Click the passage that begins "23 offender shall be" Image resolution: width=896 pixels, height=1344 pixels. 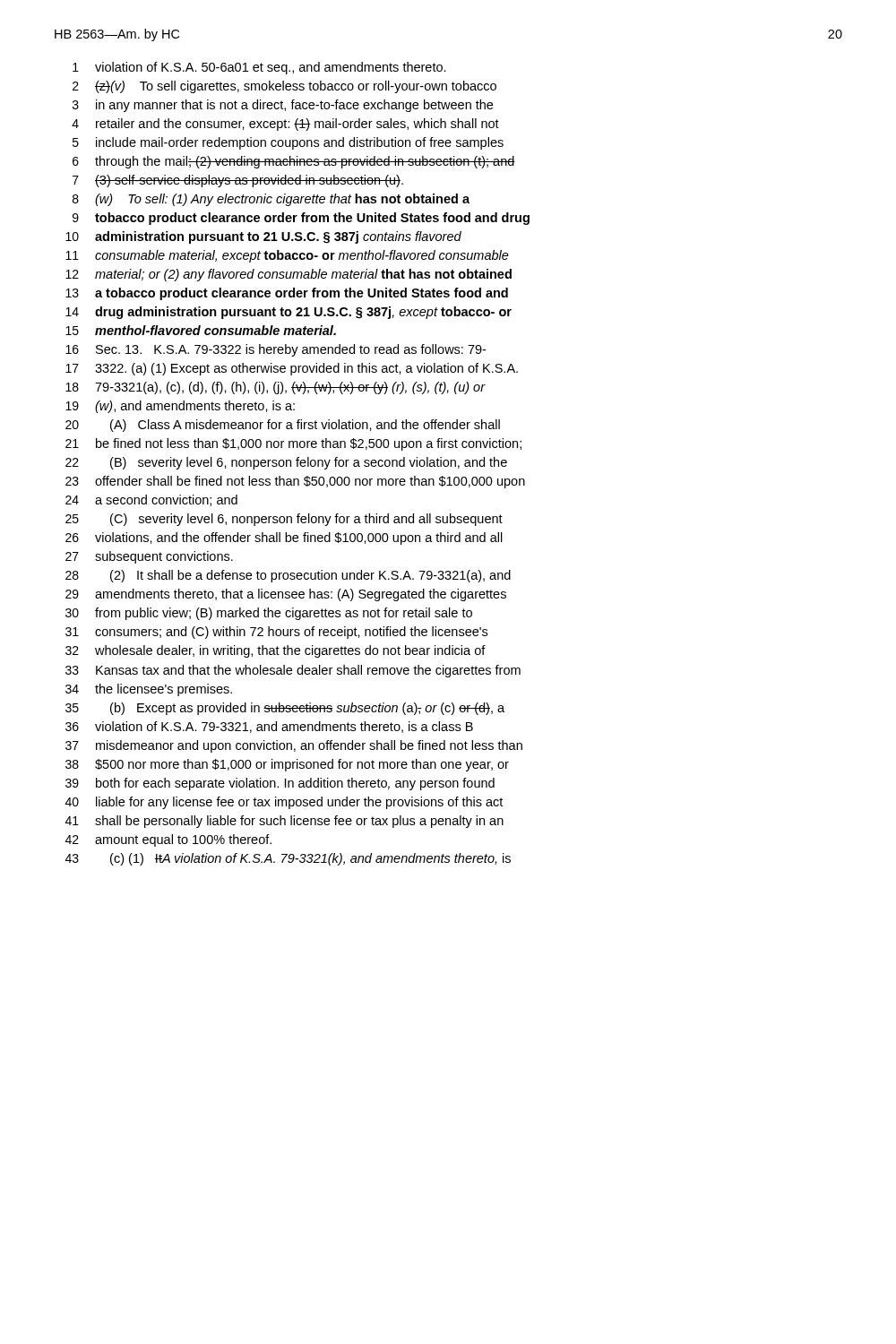448,482
